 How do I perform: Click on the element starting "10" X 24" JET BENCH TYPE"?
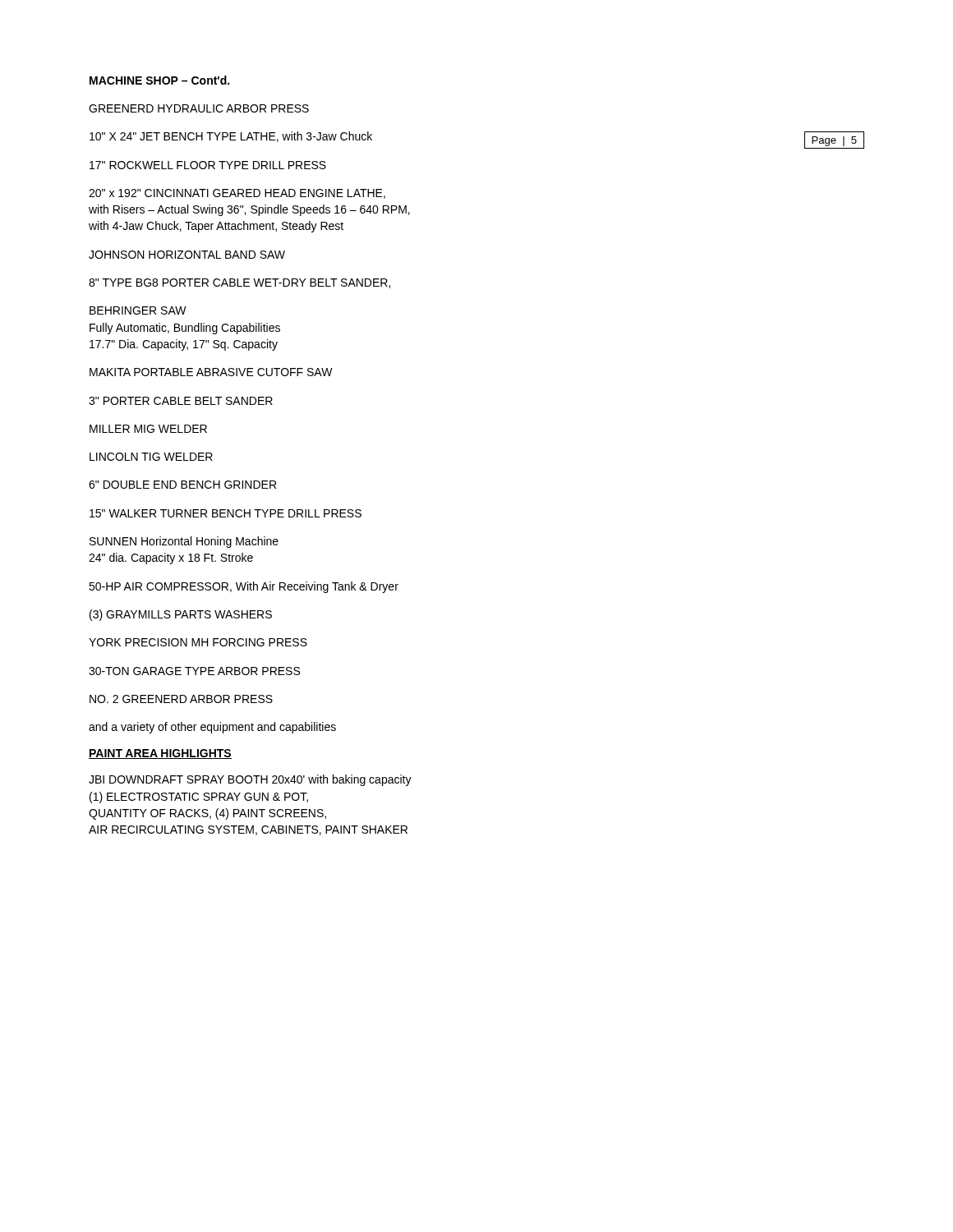coord(231,137)
